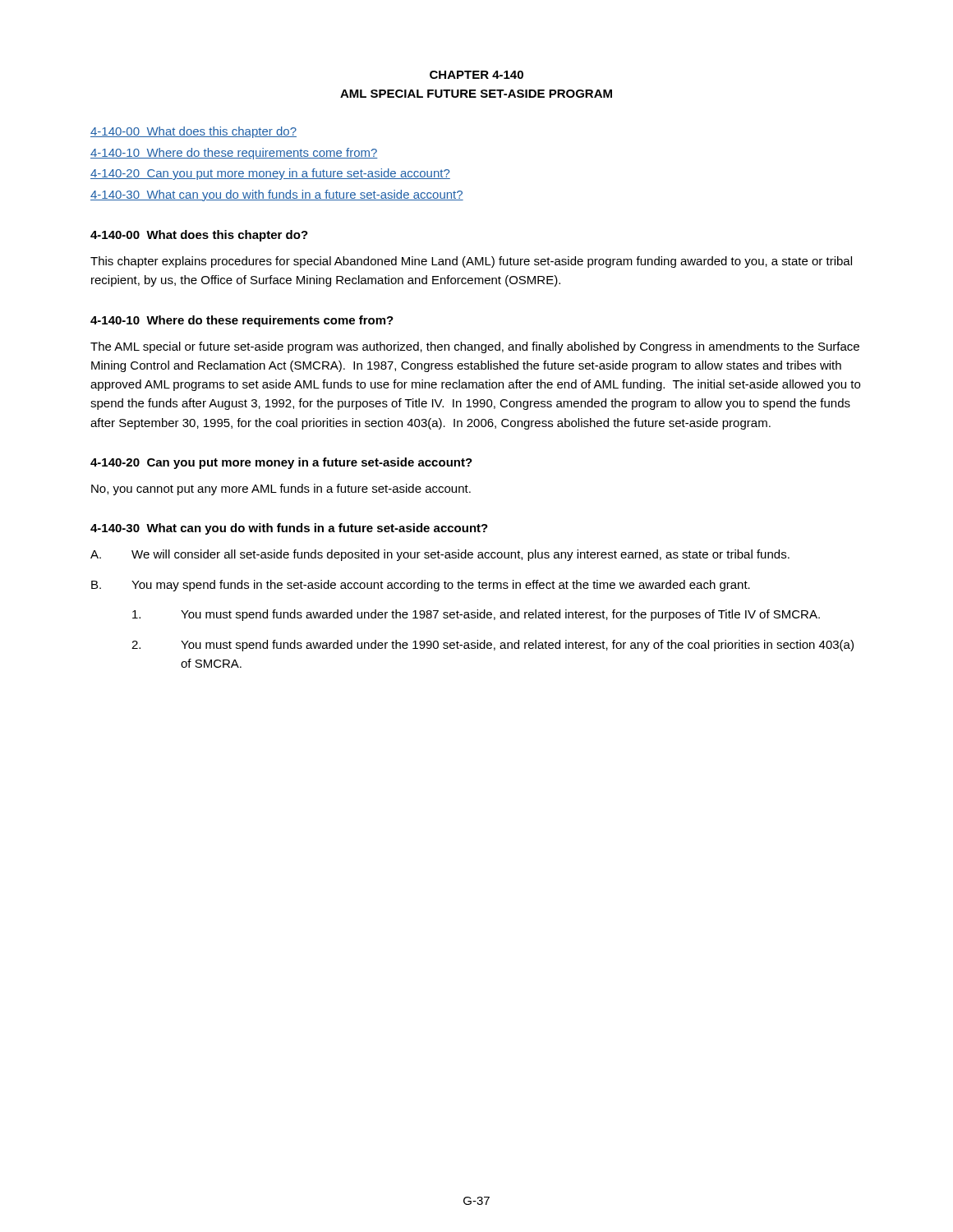Find the text block containing "The AML special or future set-aside"
Image resolution: width=953 pixels, height=1232 pixels.
coord(476,384)
